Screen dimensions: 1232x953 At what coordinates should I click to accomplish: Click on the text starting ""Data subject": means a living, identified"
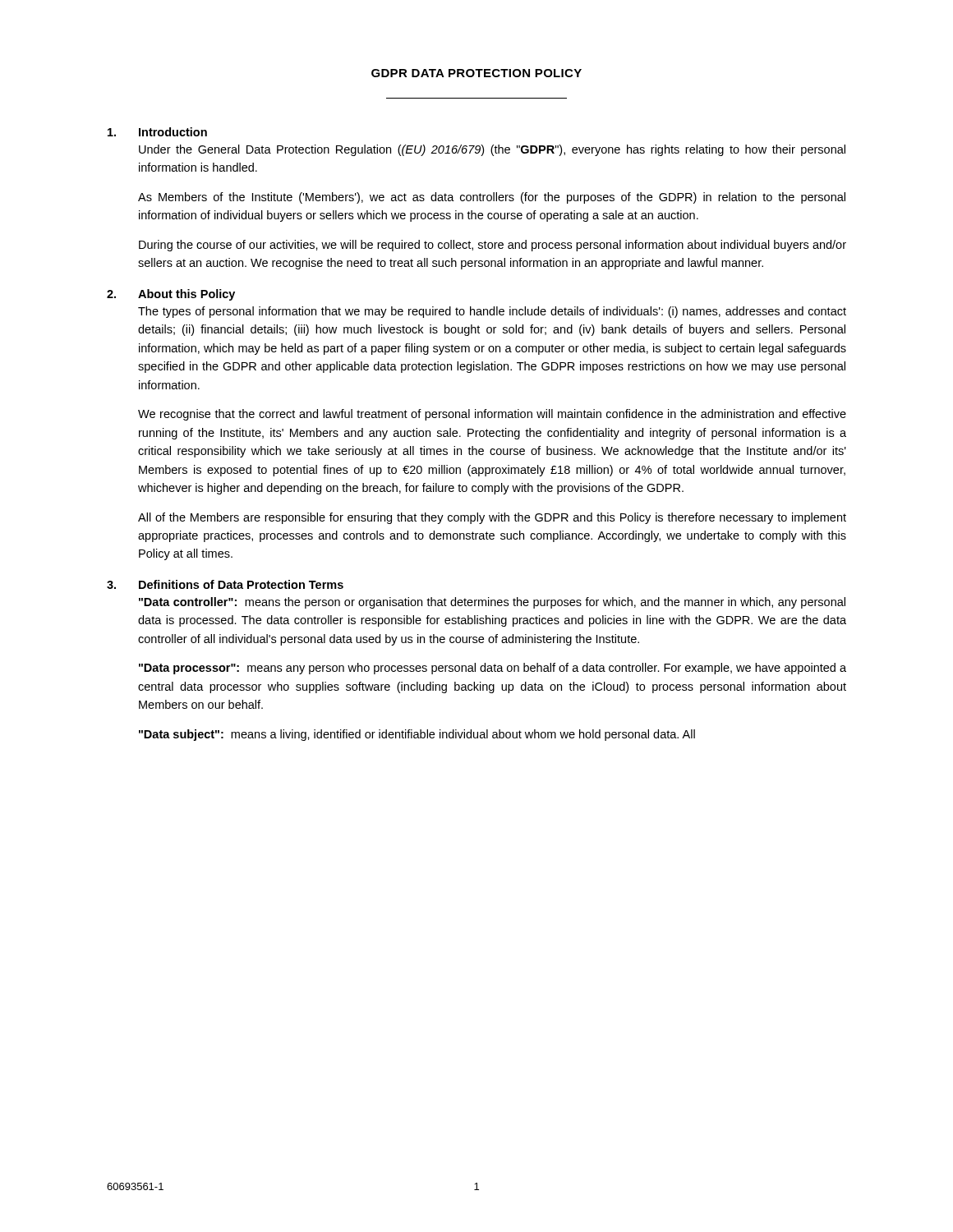(x=417, y=734)
